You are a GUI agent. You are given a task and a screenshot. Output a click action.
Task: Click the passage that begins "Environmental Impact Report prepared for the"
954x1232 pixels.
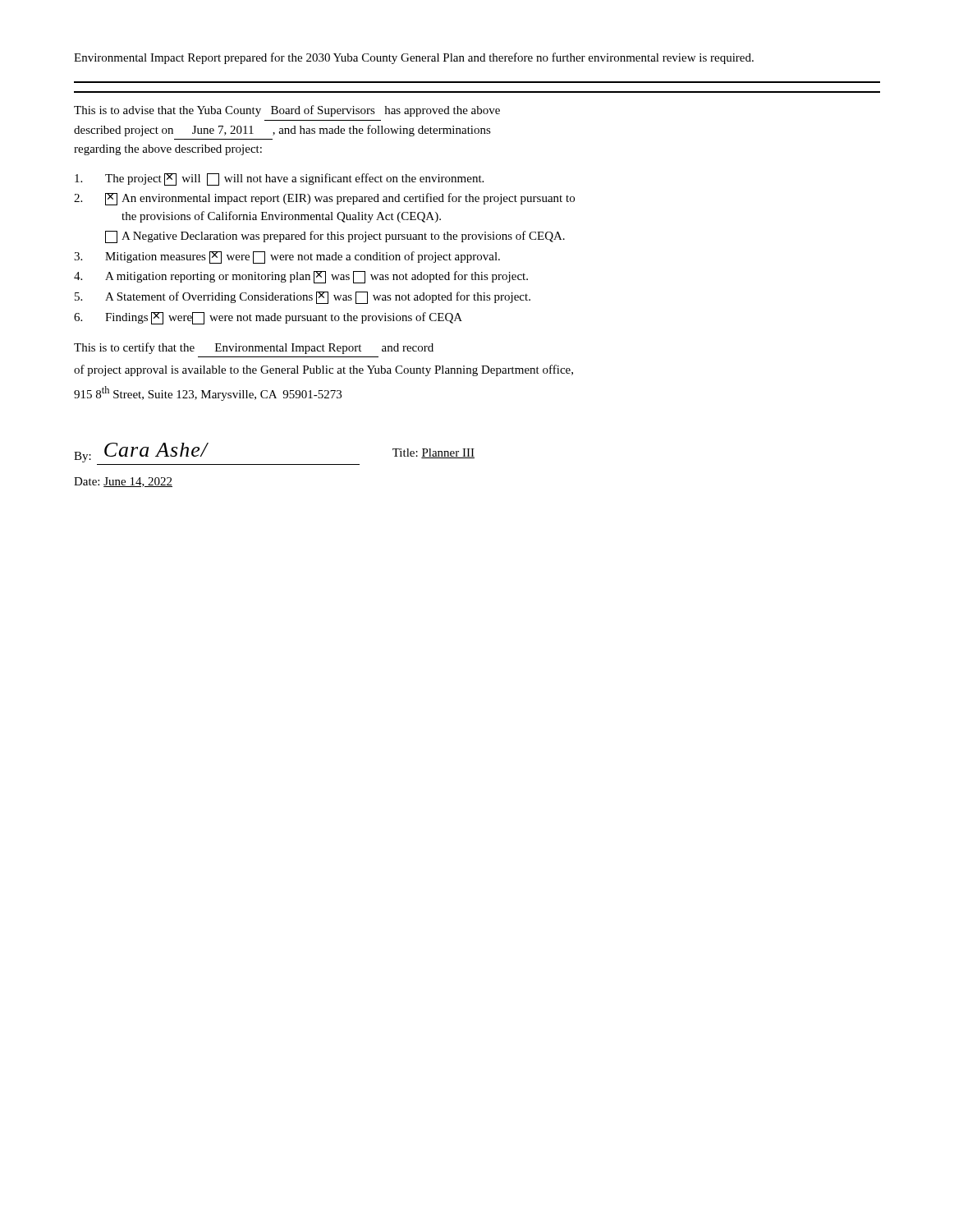click(414, 57)
